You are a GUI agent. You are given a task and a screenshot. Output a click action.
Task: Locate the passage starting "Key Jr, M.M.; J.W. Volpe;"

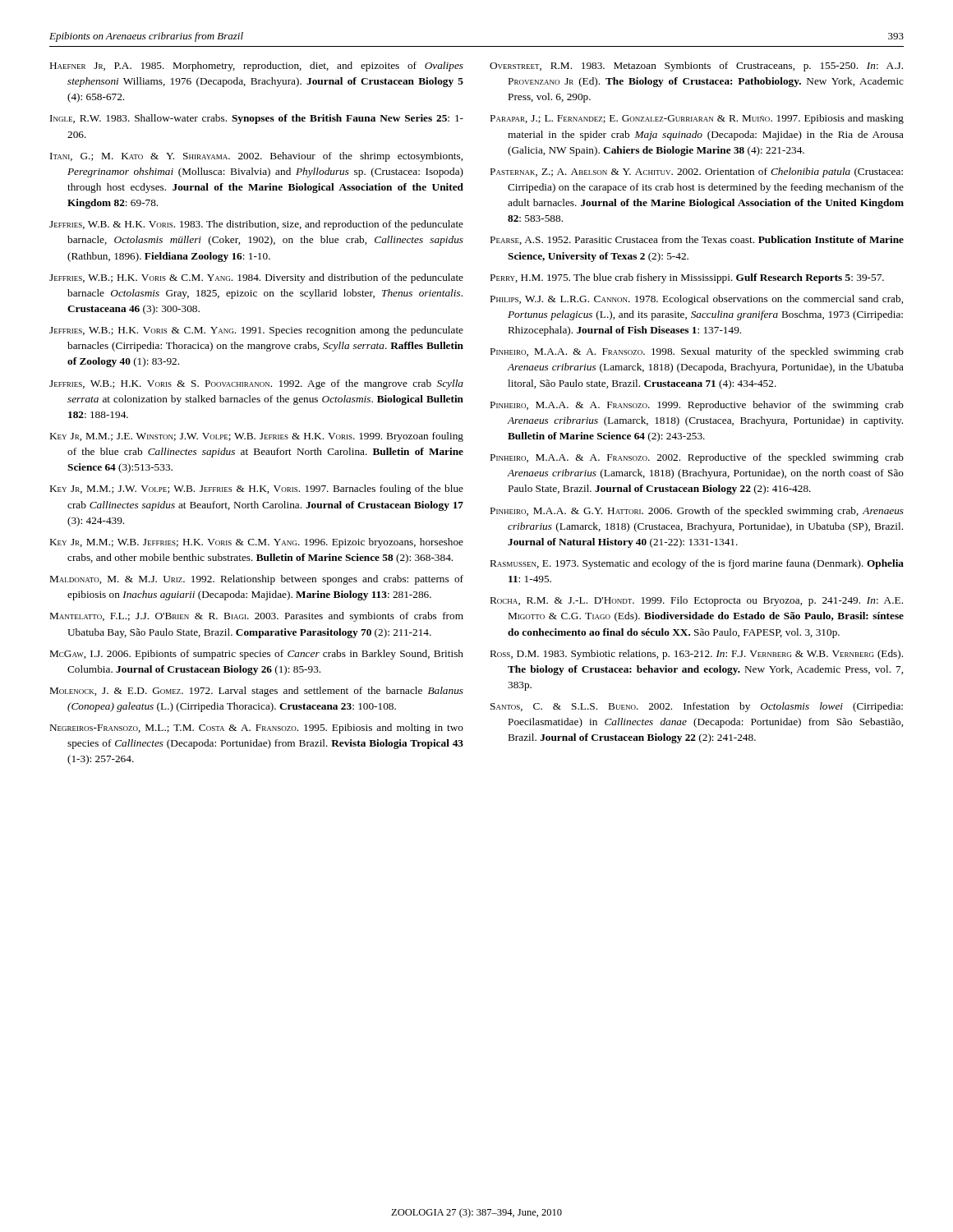point(256,504)
